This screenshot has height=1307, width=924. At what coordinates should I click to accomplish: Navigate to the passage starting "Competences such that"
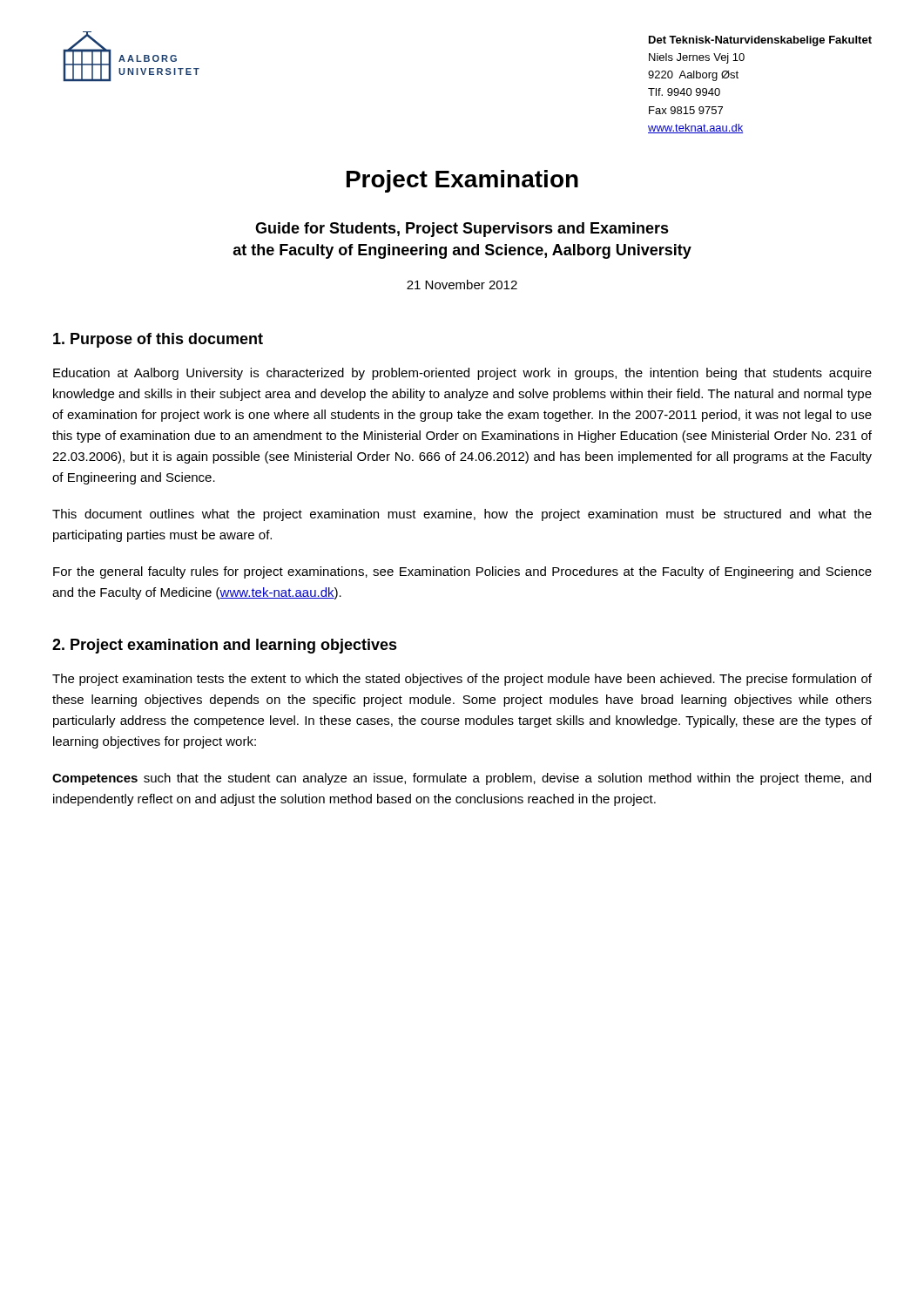tap(462, 788)
